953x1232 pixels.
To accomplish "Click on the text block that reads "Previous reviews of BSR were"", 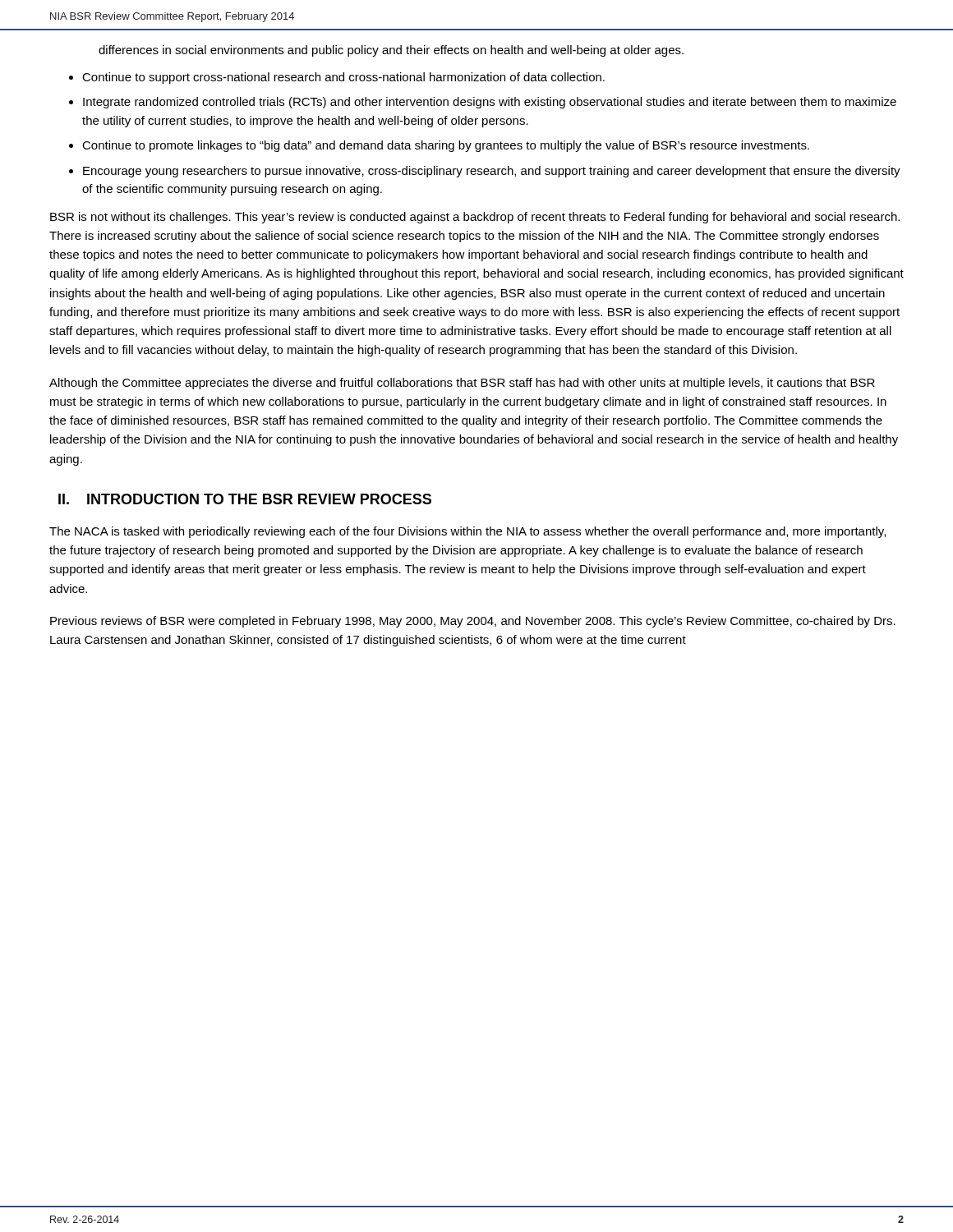I will click(x=473, y=630).
